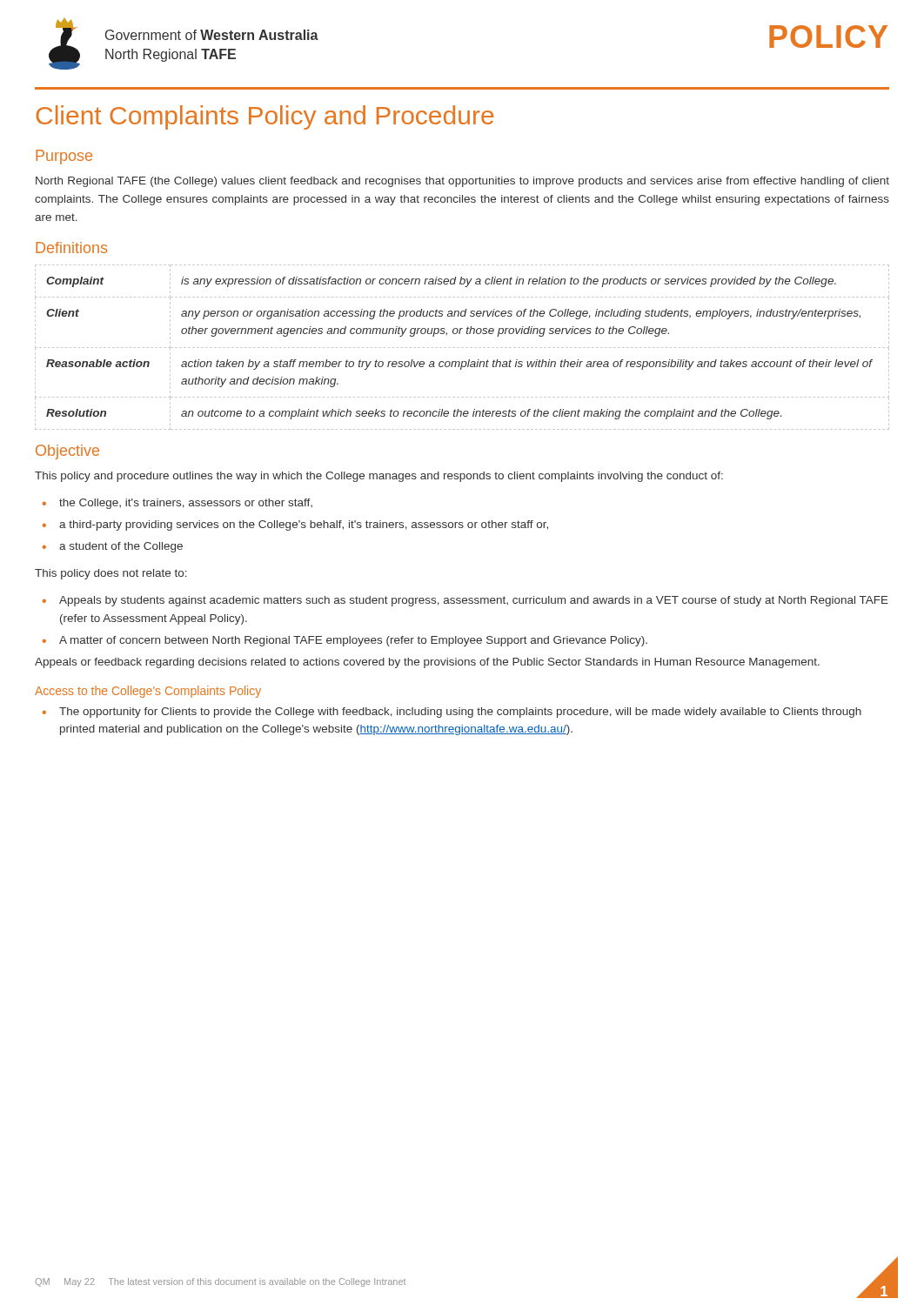Screen dimensions: 1305x924
Task: Locate the list item that reads "a student of the College"
Action: (113, 547)
